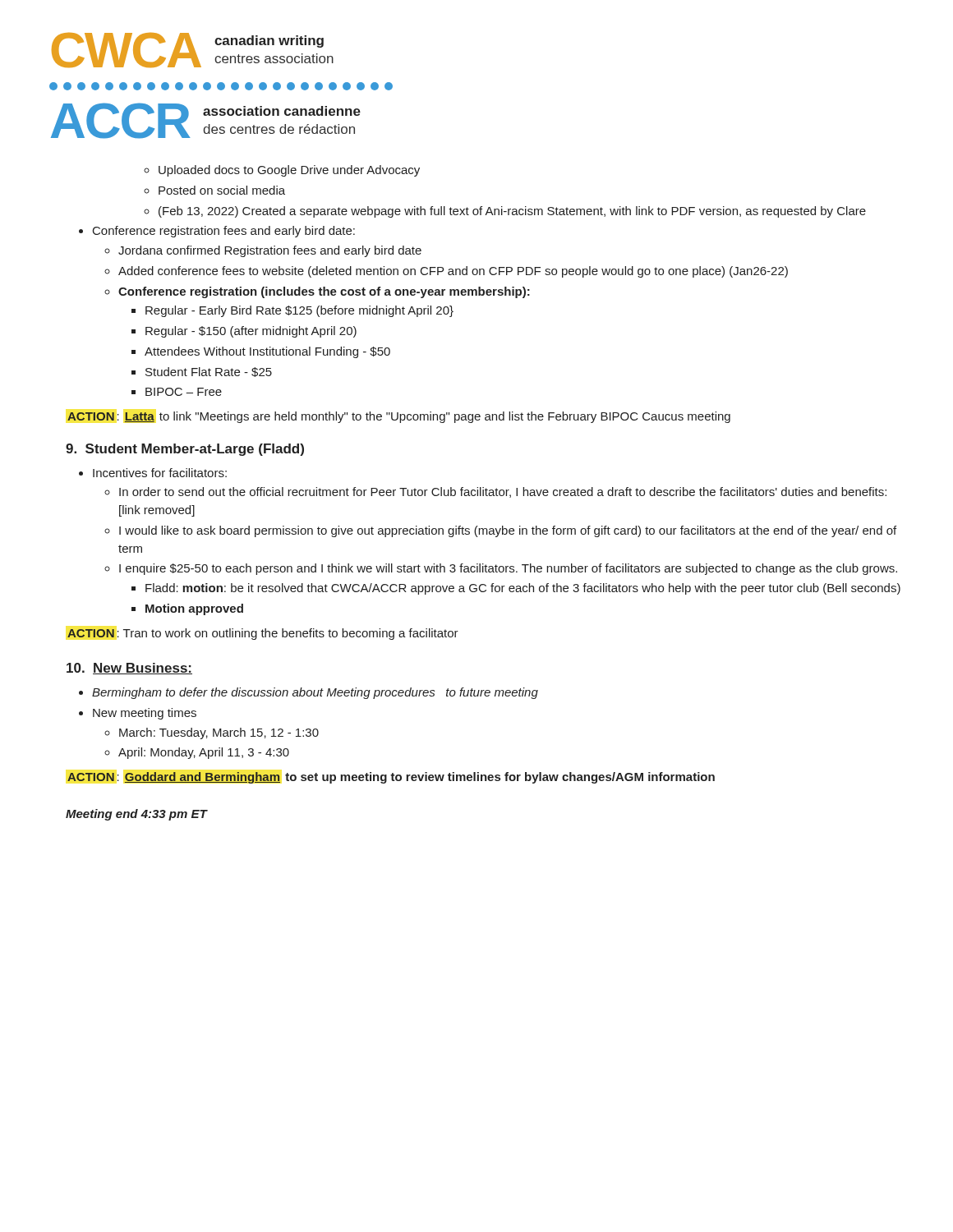953x1232 pixels.
Task: Click on the list item that says "Regular - $150"
Action: pos(251,331)
